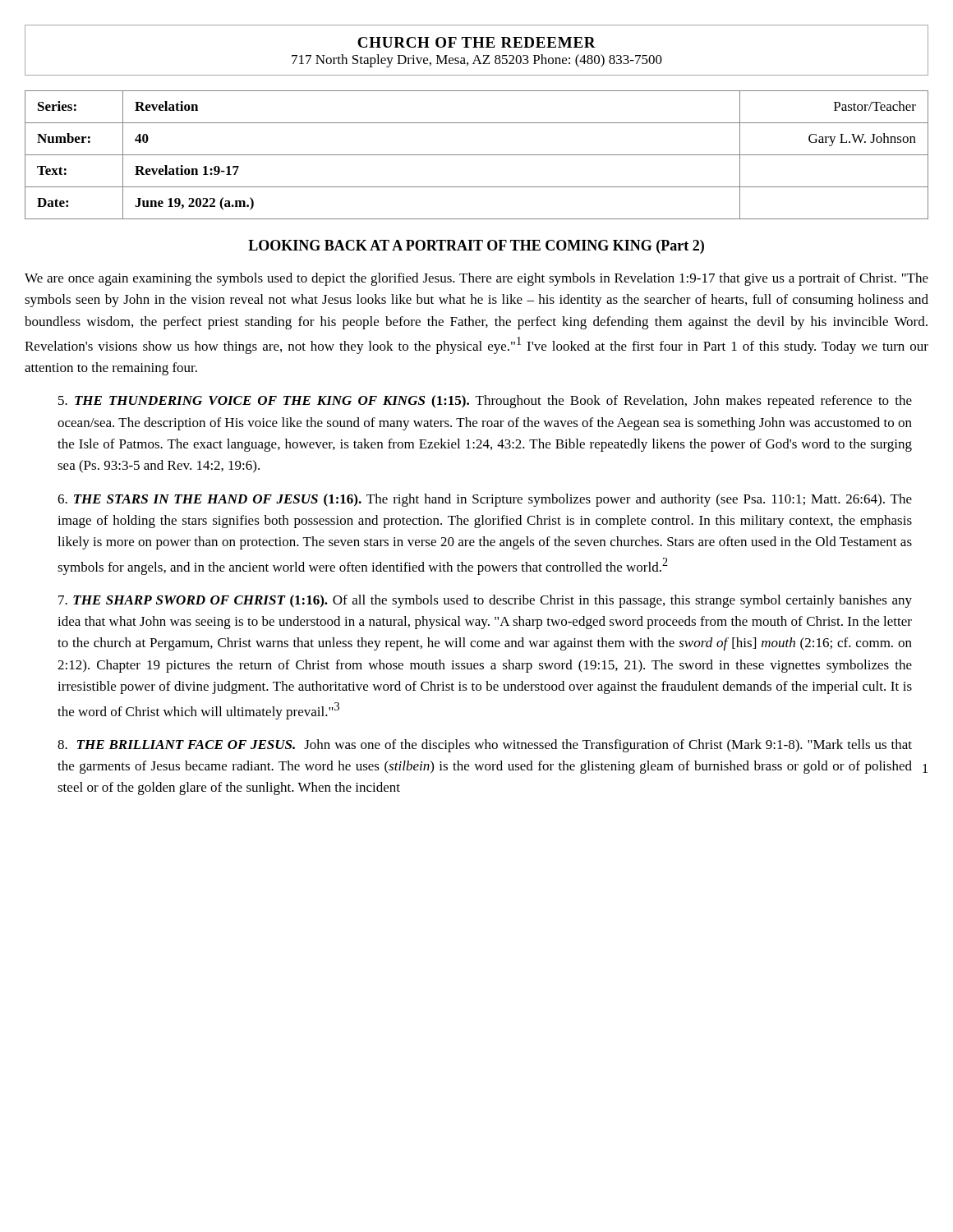The height and width of the screenshot is (1232, 953).
Task: Find the block on this page that starts "8. THE BRILLIANT"
Action: (485, 766)
